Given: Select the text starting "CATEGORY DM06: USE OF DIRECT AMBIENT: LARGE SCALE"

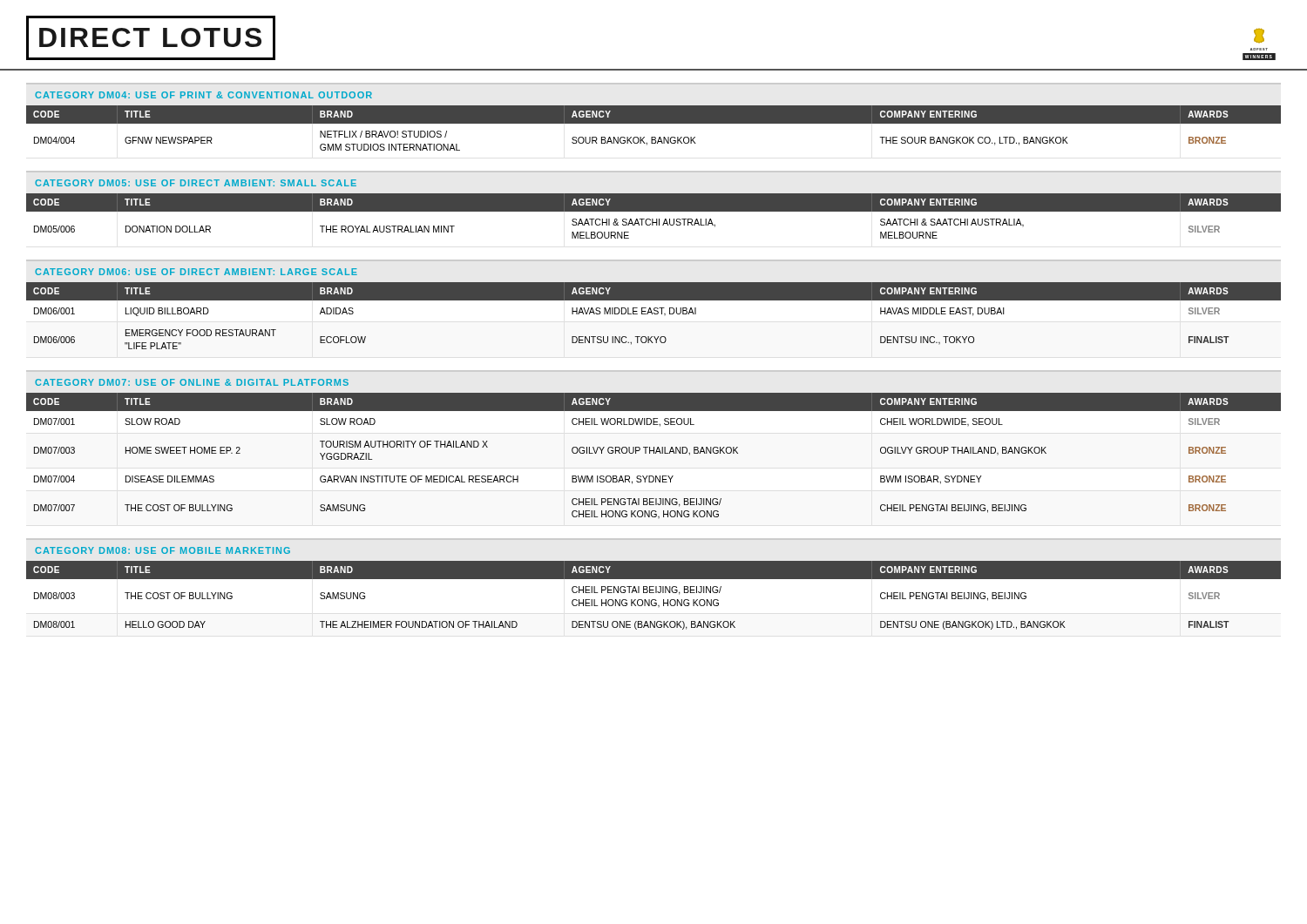Looking at the screenshot, I should point(197,272).
